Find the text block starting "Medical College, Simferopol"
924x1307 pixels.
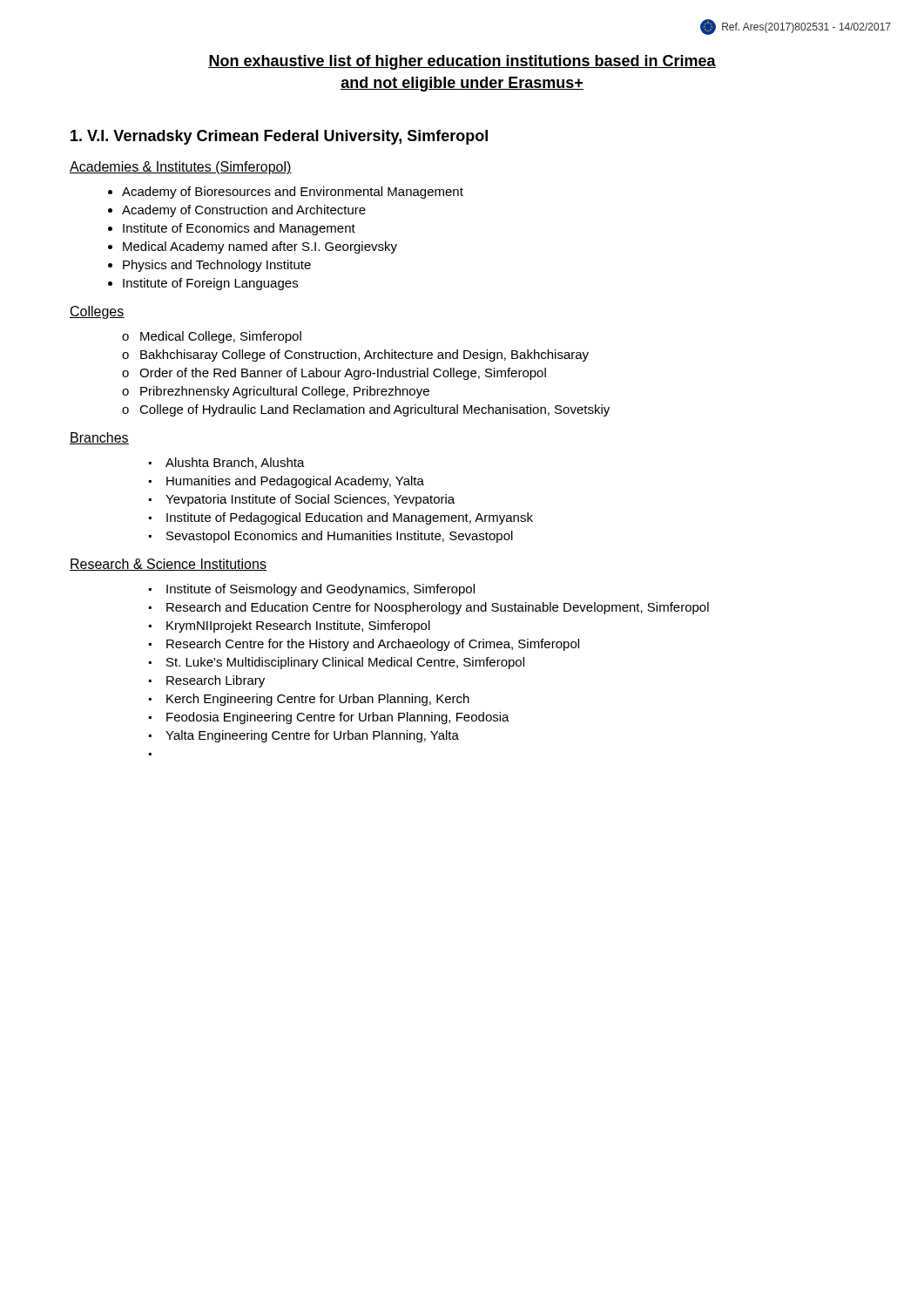212,337
